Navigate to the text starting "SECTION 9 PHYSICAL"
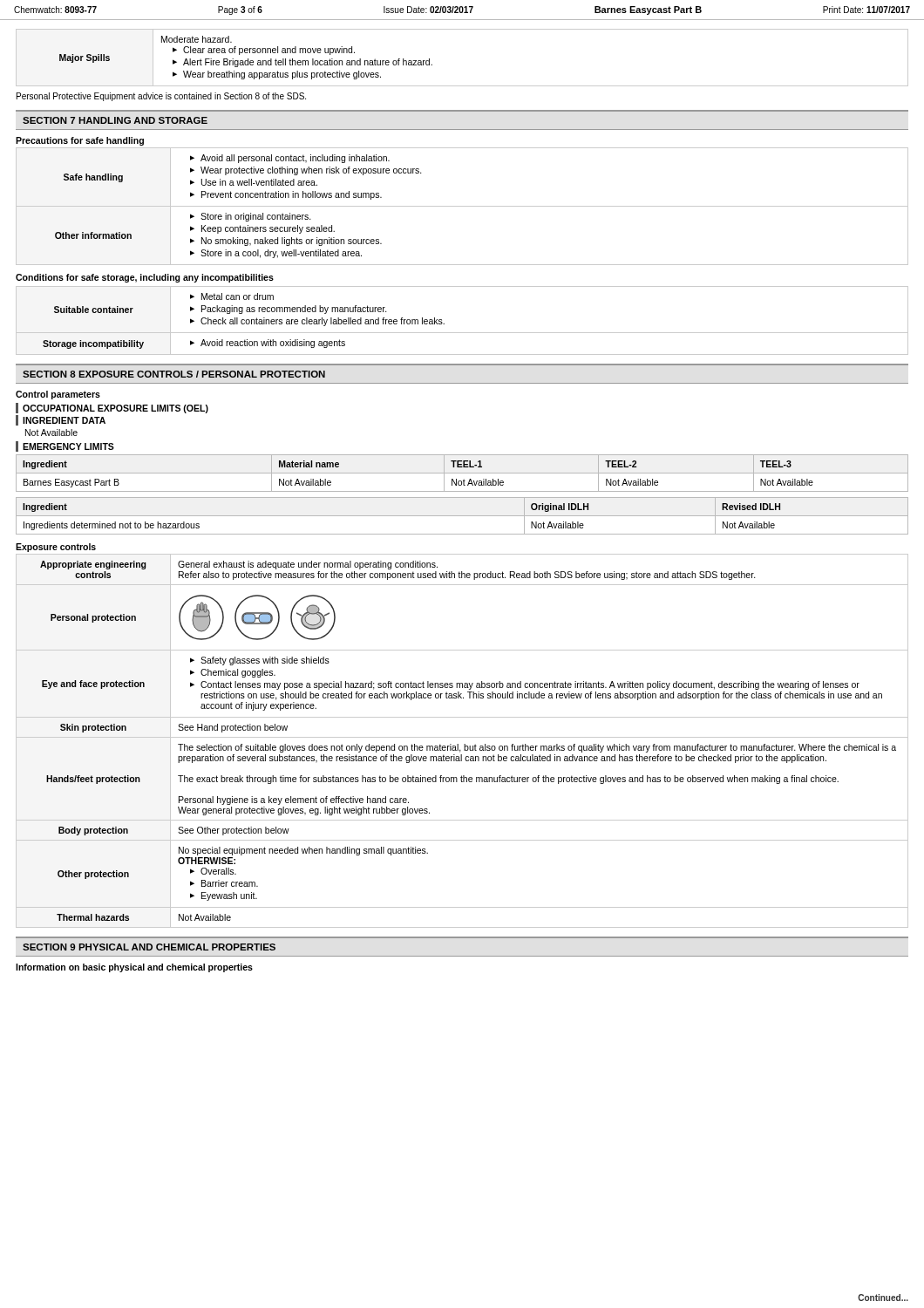Screen dimensions: 1308x924 [149, 947]
